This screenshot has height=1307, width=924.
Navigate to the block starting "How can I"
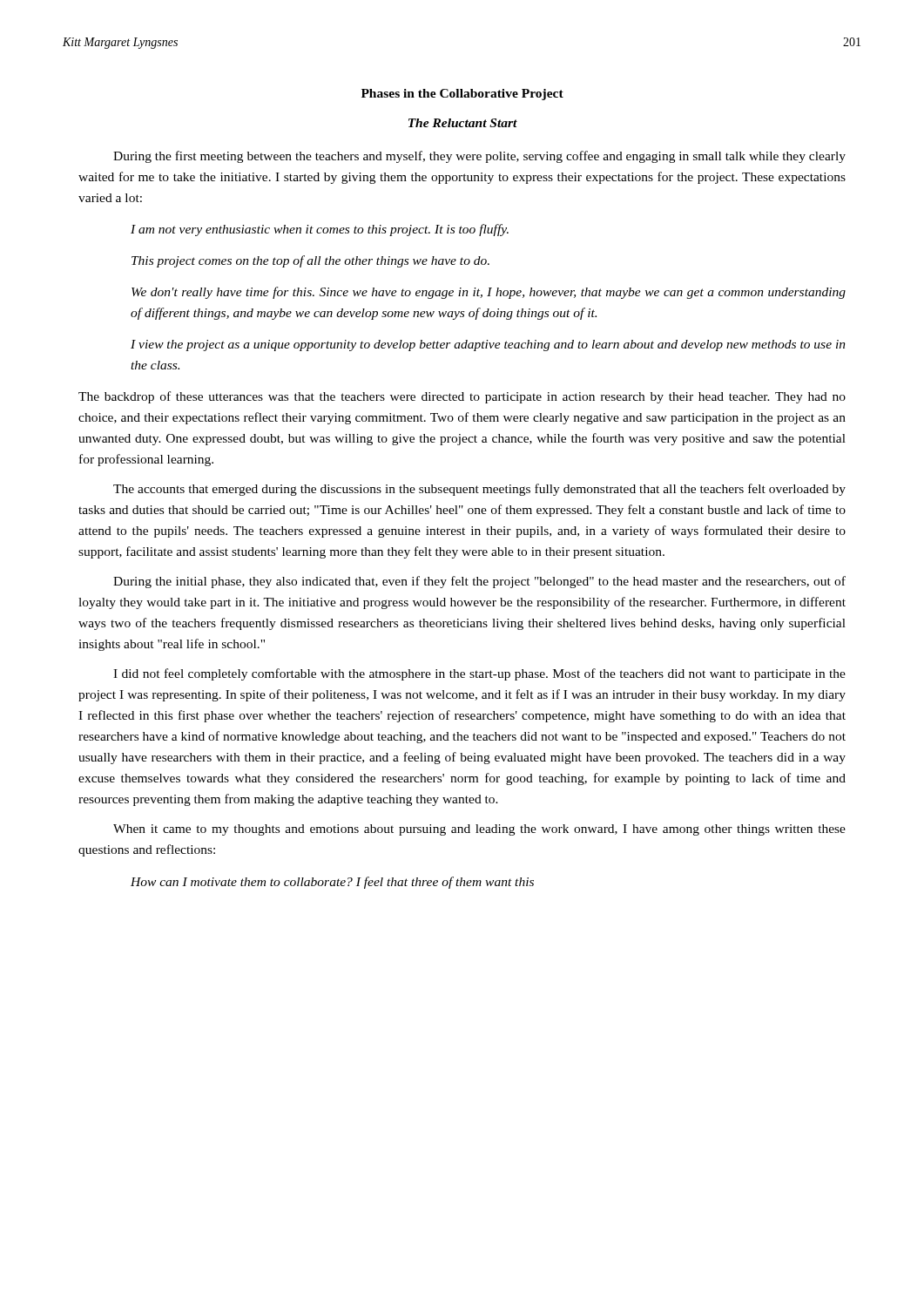[x=488, y=881]
